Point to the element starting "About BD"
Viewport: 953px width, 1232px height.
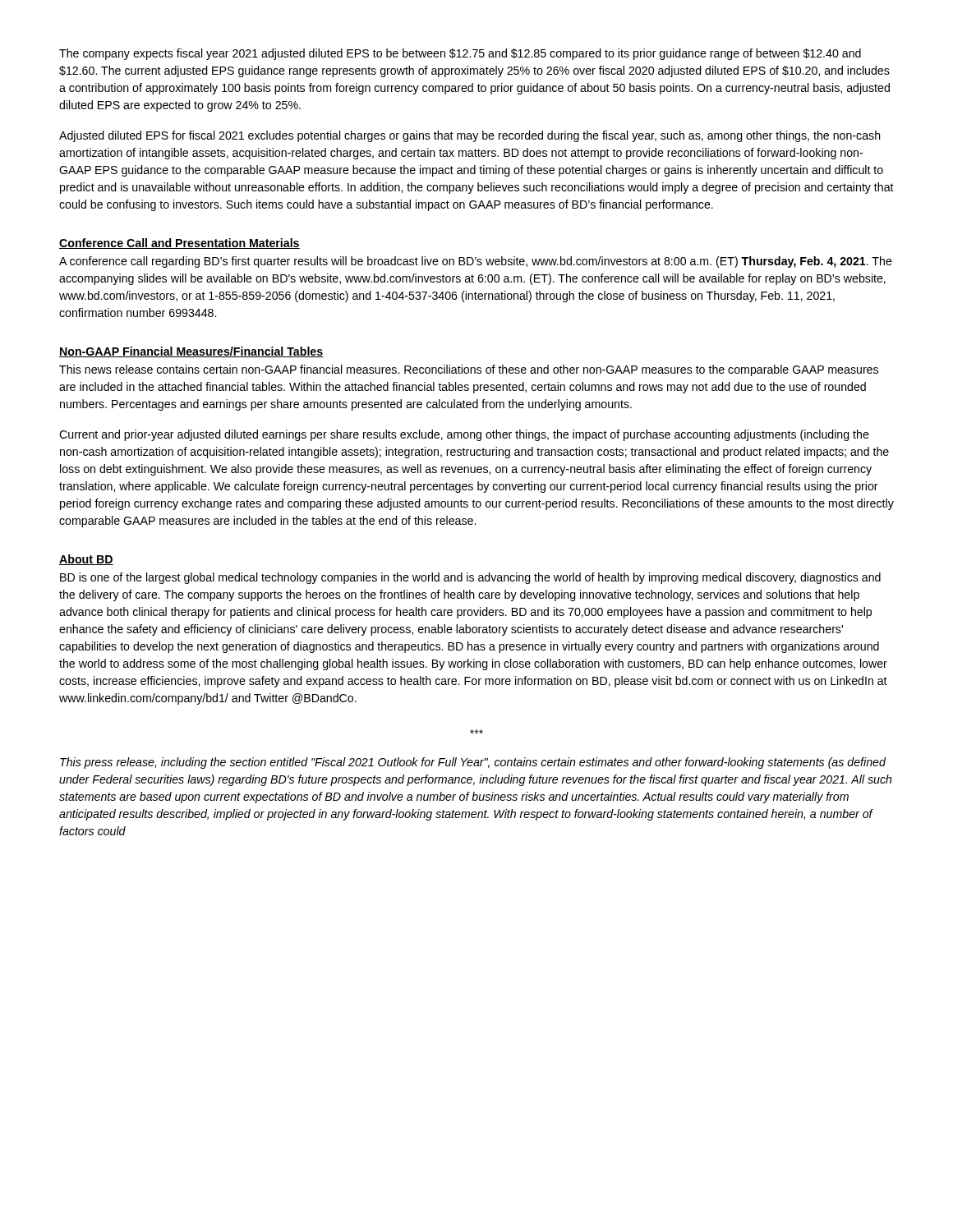(86, 560)
